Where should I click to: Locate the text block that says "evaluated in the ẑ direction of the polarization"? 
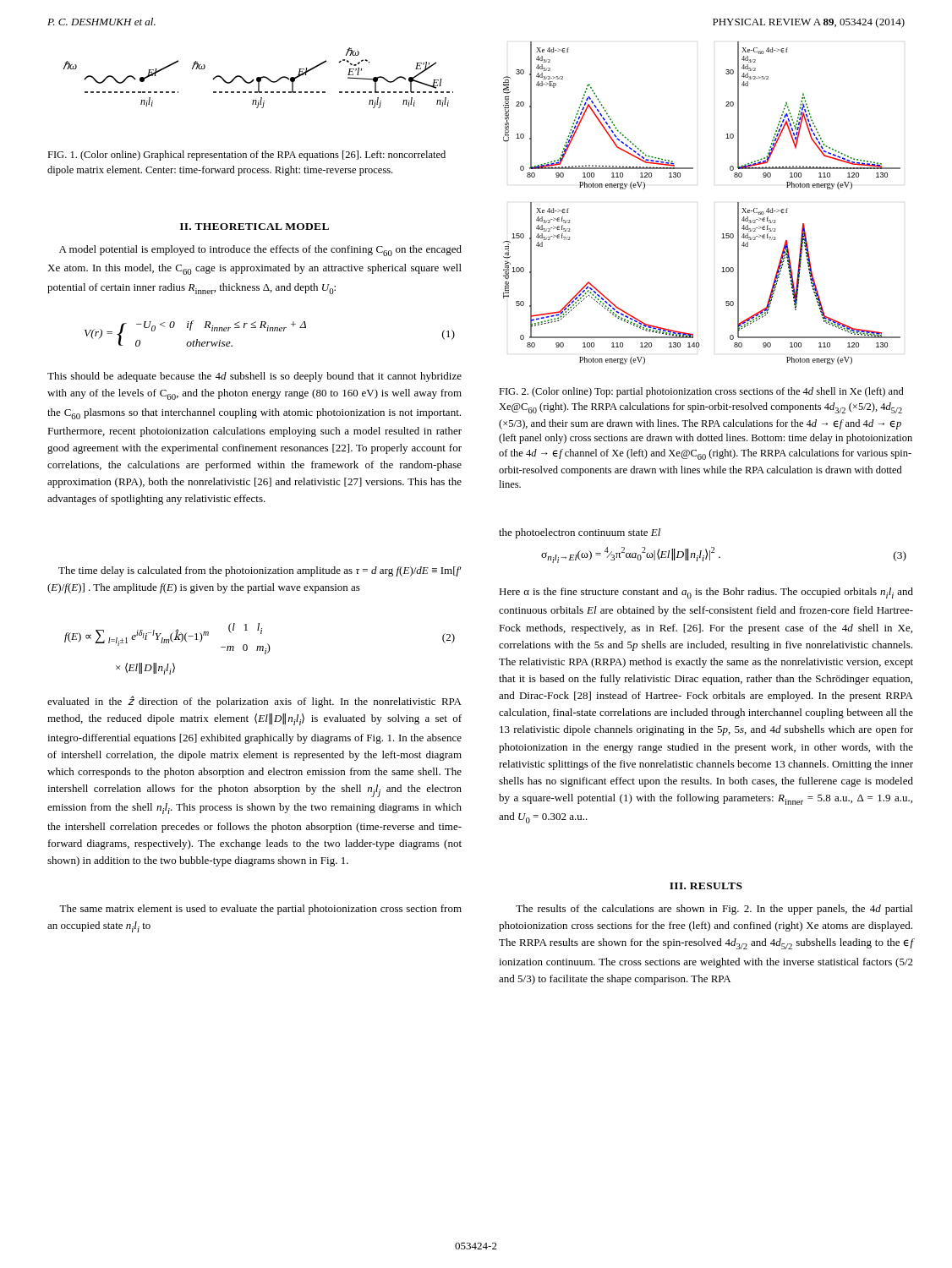coord(254,781)
